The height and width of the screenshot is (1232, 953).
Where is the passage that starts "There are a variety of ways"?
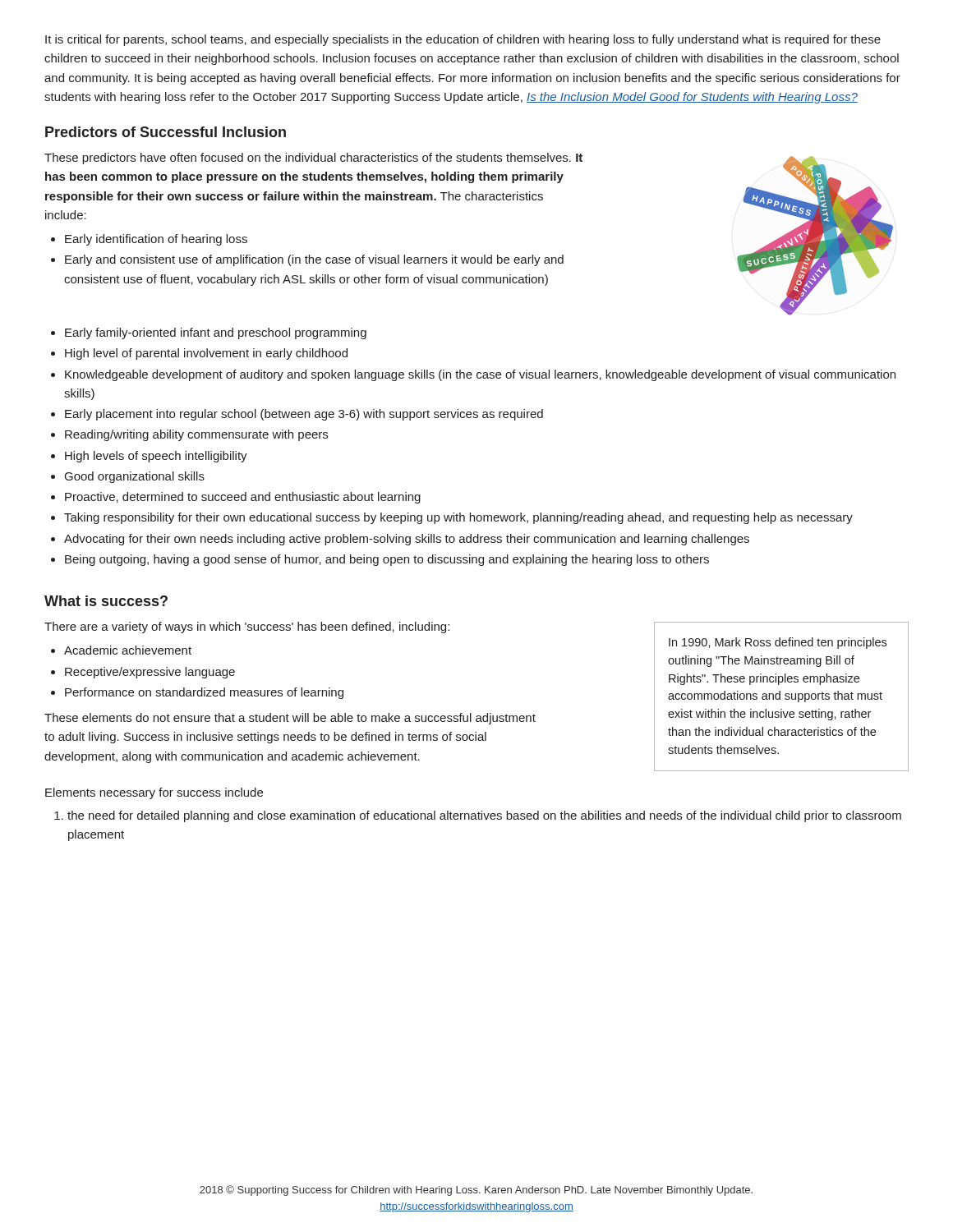[x=247, y=626]
